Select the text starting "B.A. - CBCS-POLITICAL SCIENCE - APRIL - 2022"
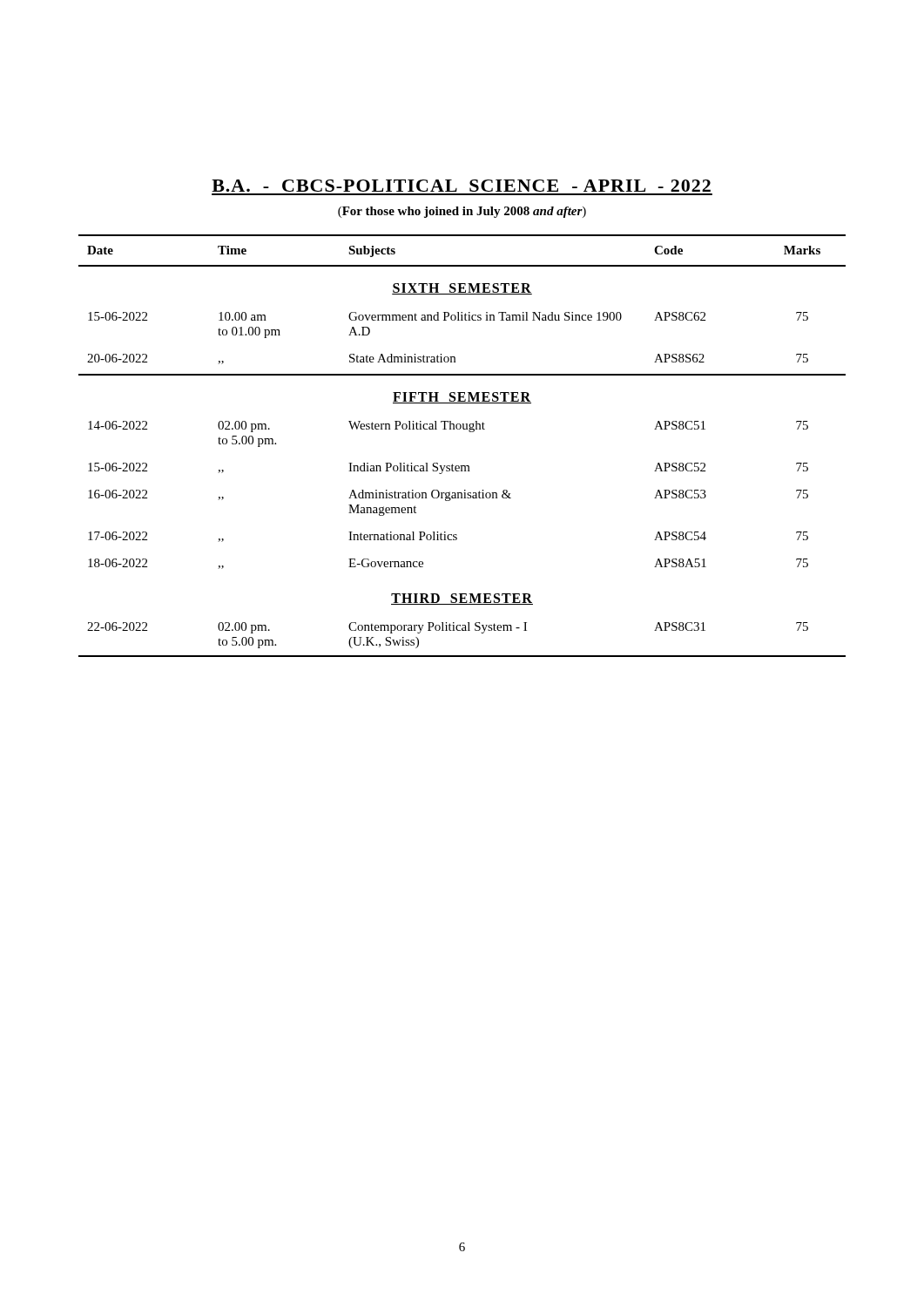Image resolution: width=924 pixels, height=1307 pixels. pyautogui.click(x=462, y=185)
